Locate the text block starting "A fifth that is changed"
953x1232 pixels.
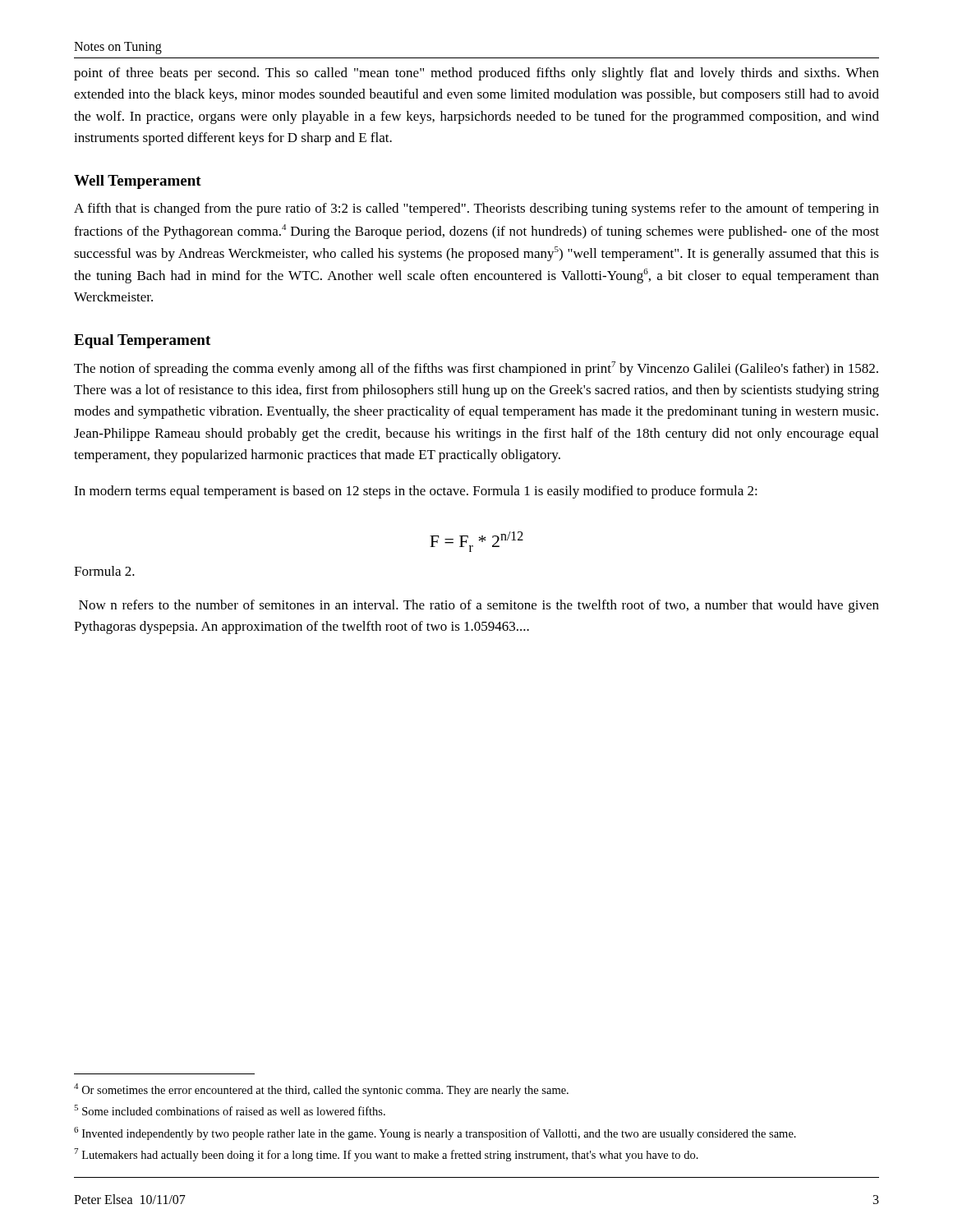coord(476,253)
